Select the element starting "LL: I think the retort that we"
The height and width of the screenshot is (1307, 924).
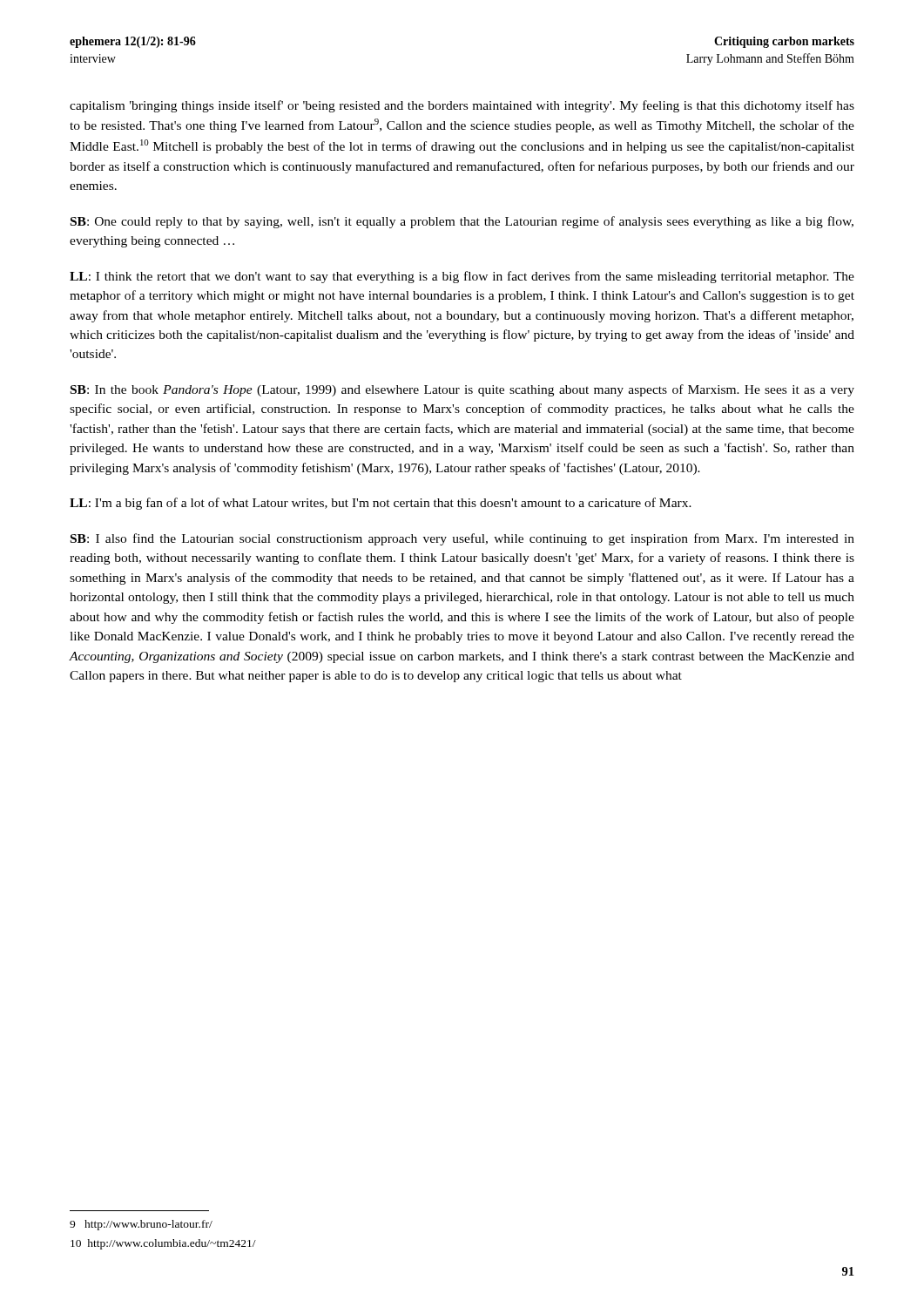(462, 315)
